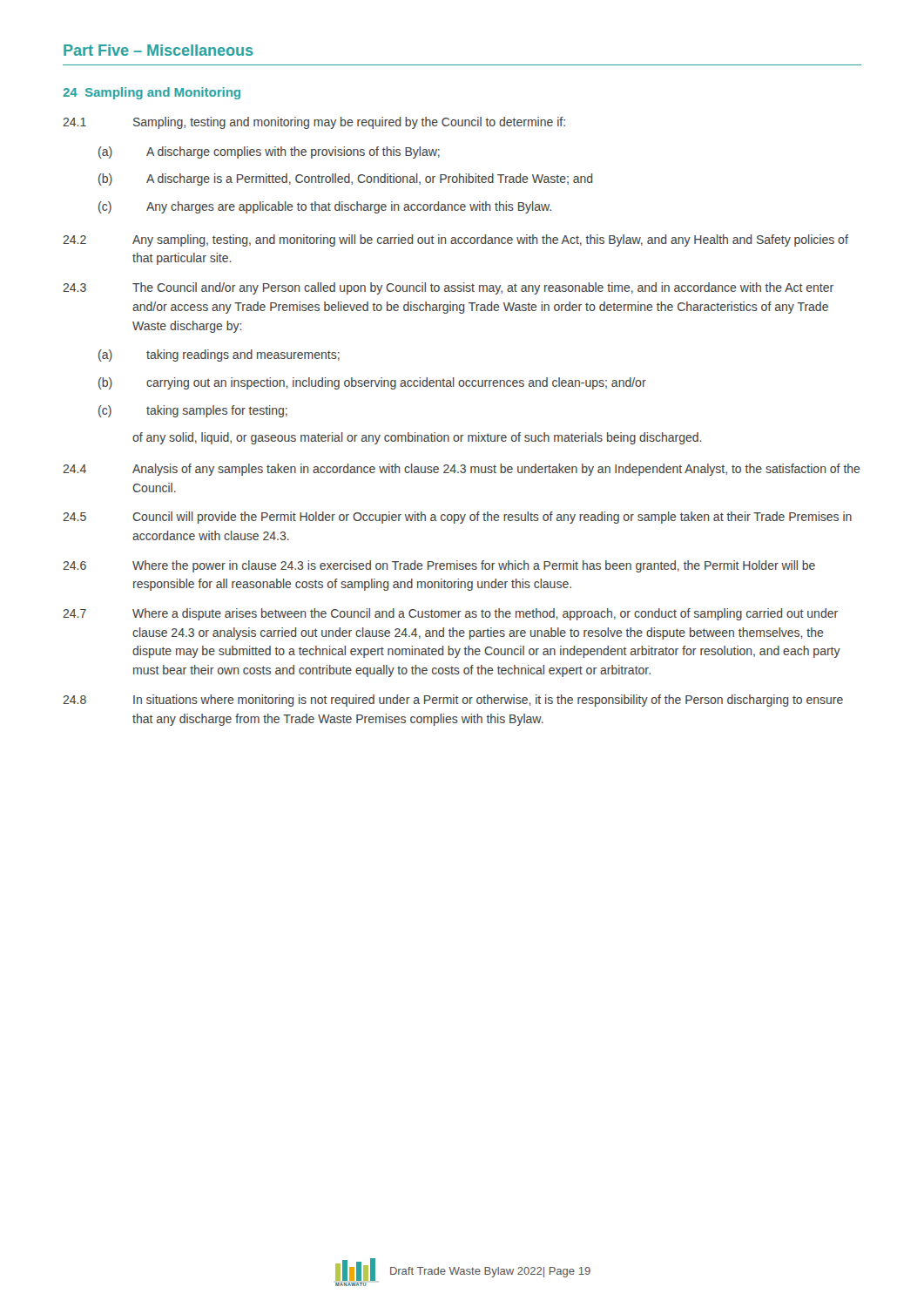Select the section header that reads "Part Five – Miscellaneous"
The width and height of the screenshot is (924, 1307).
pyautogui.click(x=158, y=51)
